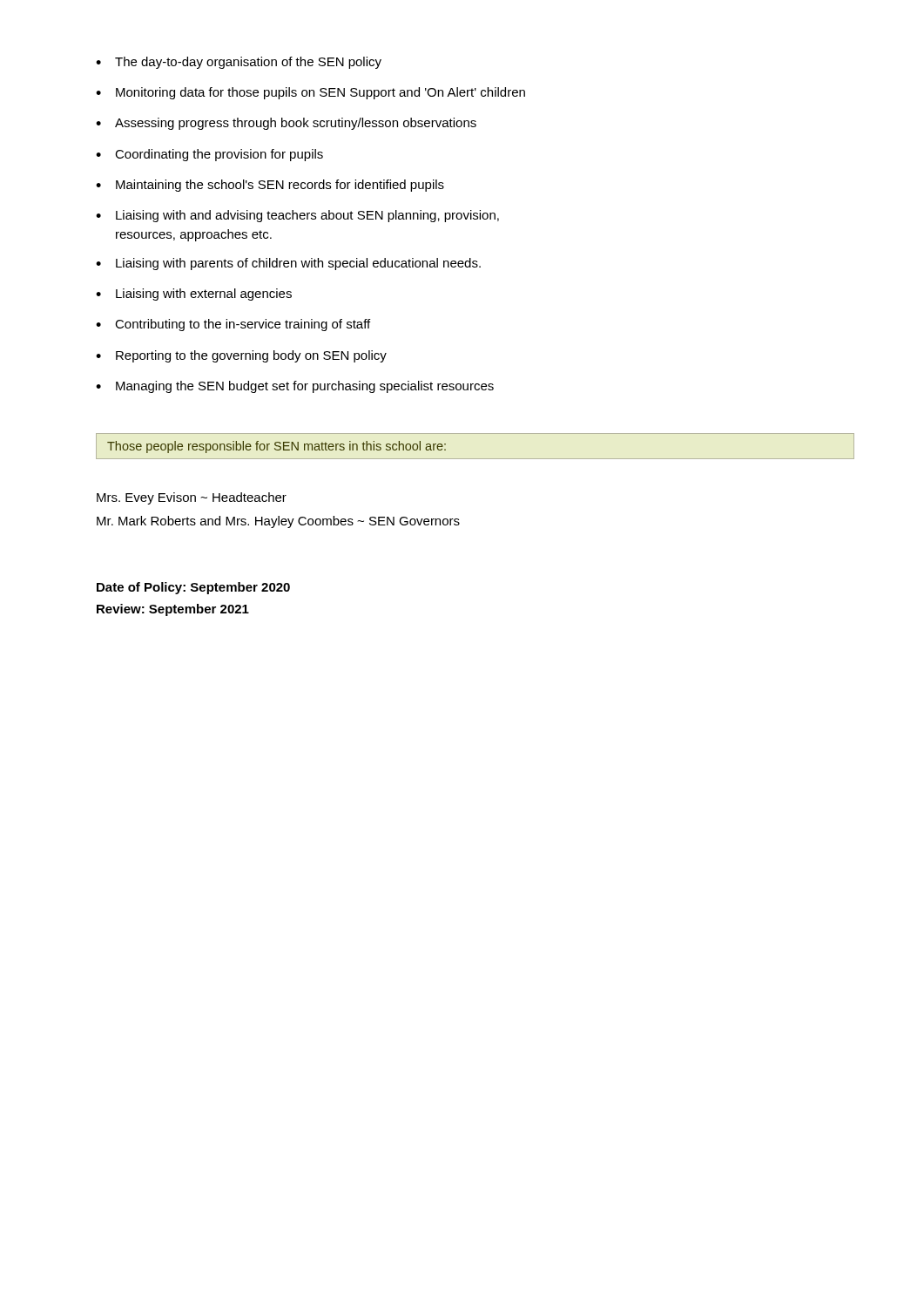Click on the text starting "• Monitoring data for those pupils on SEN"

475,94
